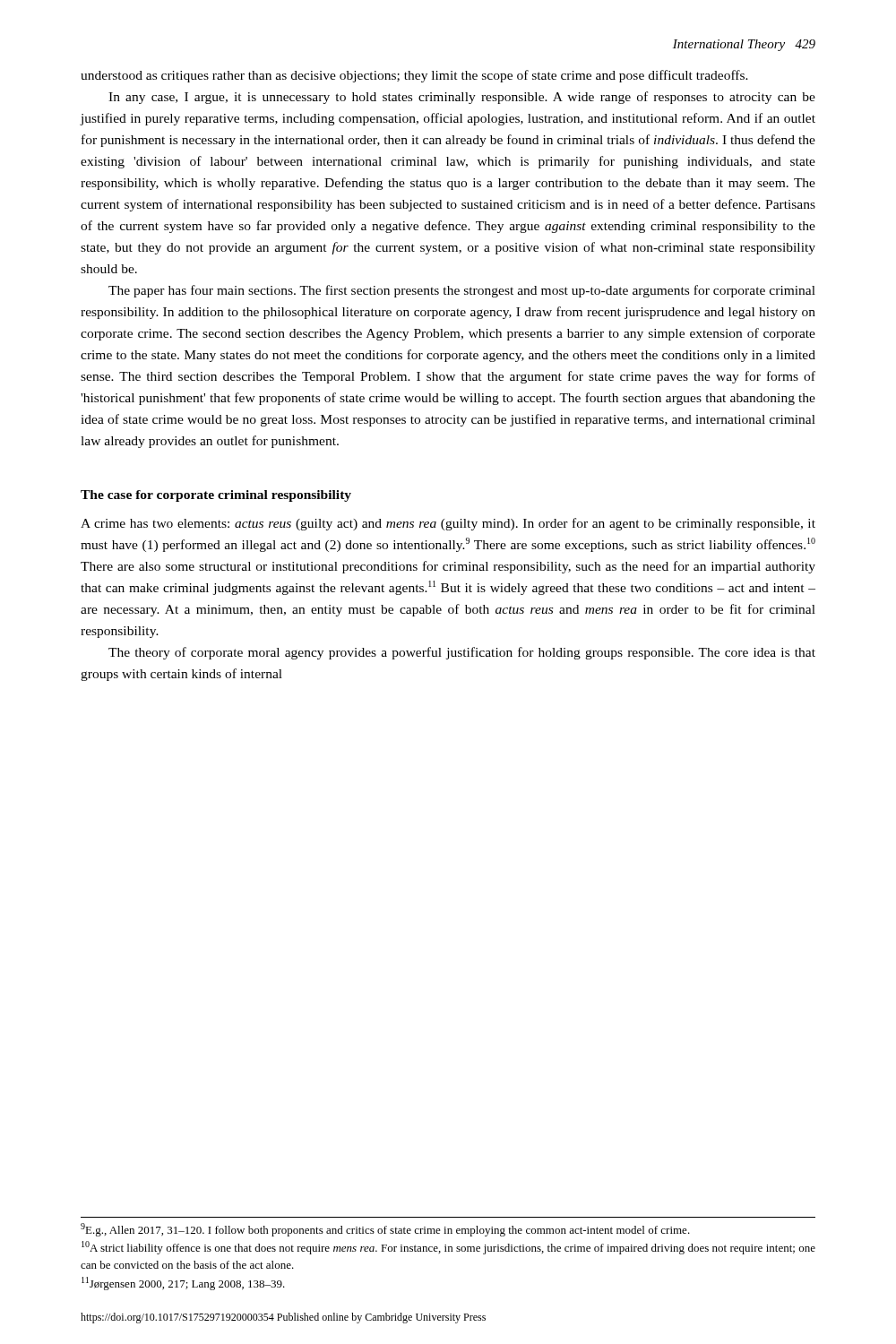The height and width of the screenshot is (1344, 896).
Task: Navigate to the region starting "The paper has four main sections. The first"
Action: coord(448,366)
